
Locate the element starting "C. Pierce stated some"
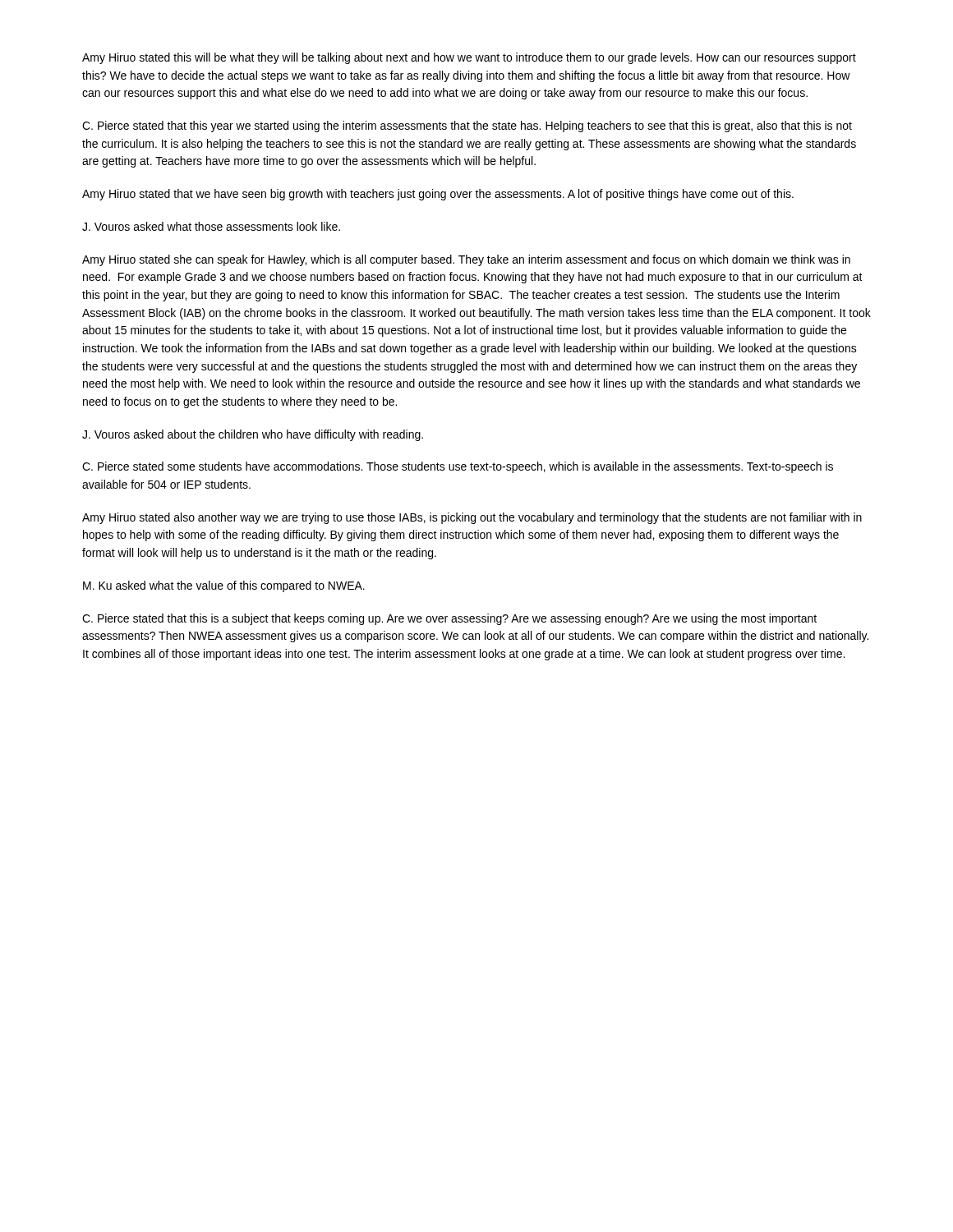(x=458, y=476)
